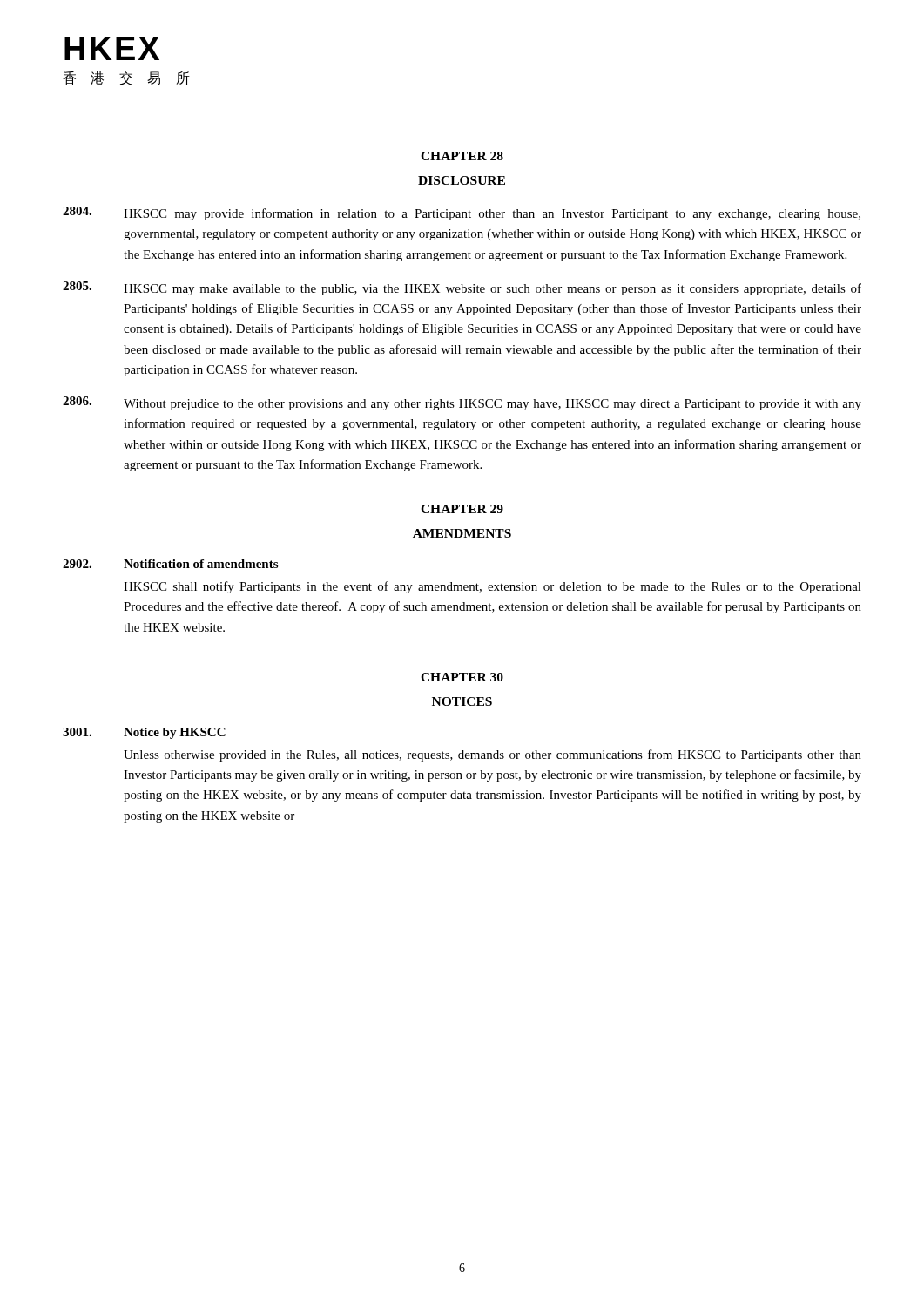Select the section header containing "CHAPTER 29"

[x=462, y=508]
